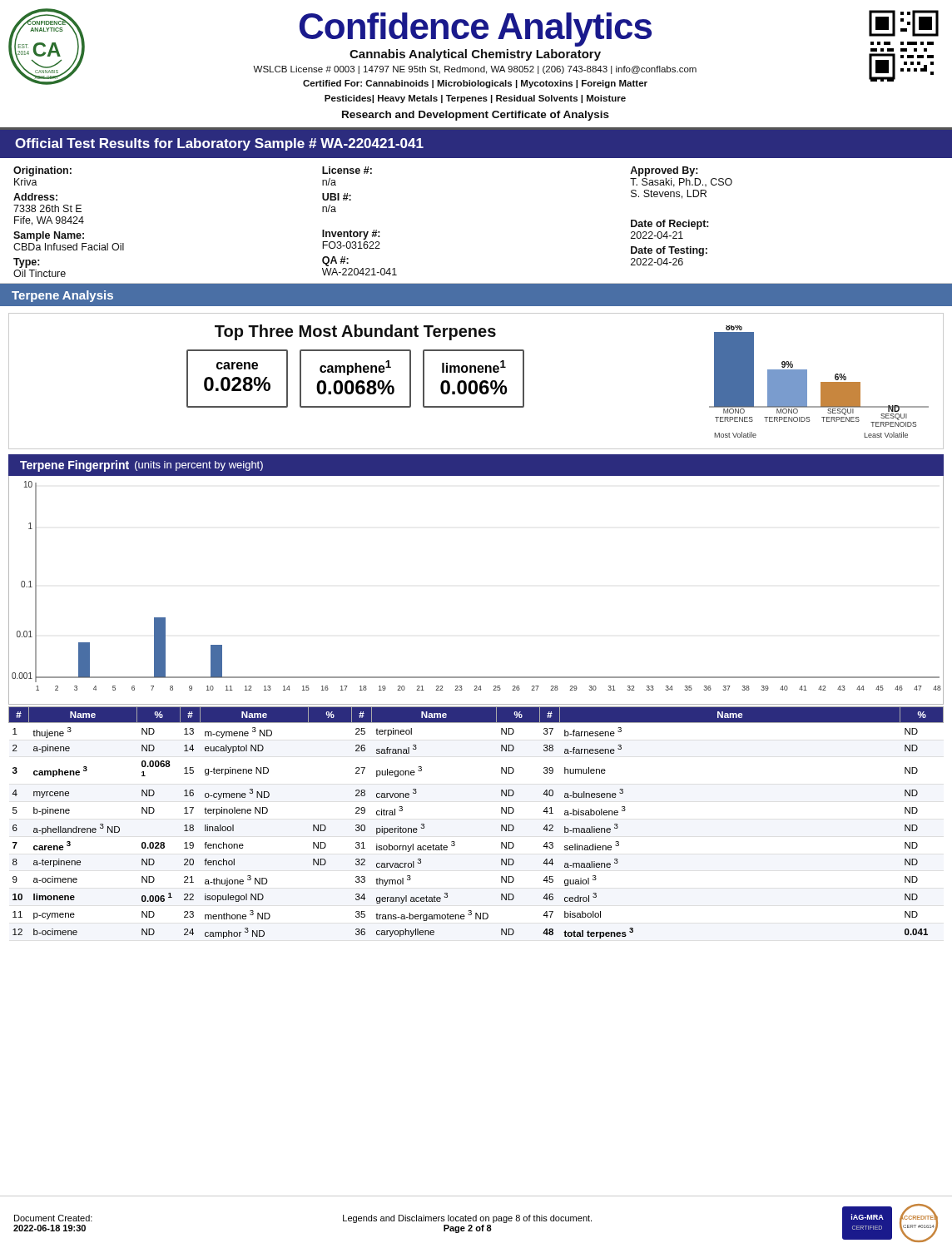Find the passage starting "Terpene Fingerprint (units in percent by weight)"
The width and height of the screenshot is (952, 1248).
click(x=142, y=465)
